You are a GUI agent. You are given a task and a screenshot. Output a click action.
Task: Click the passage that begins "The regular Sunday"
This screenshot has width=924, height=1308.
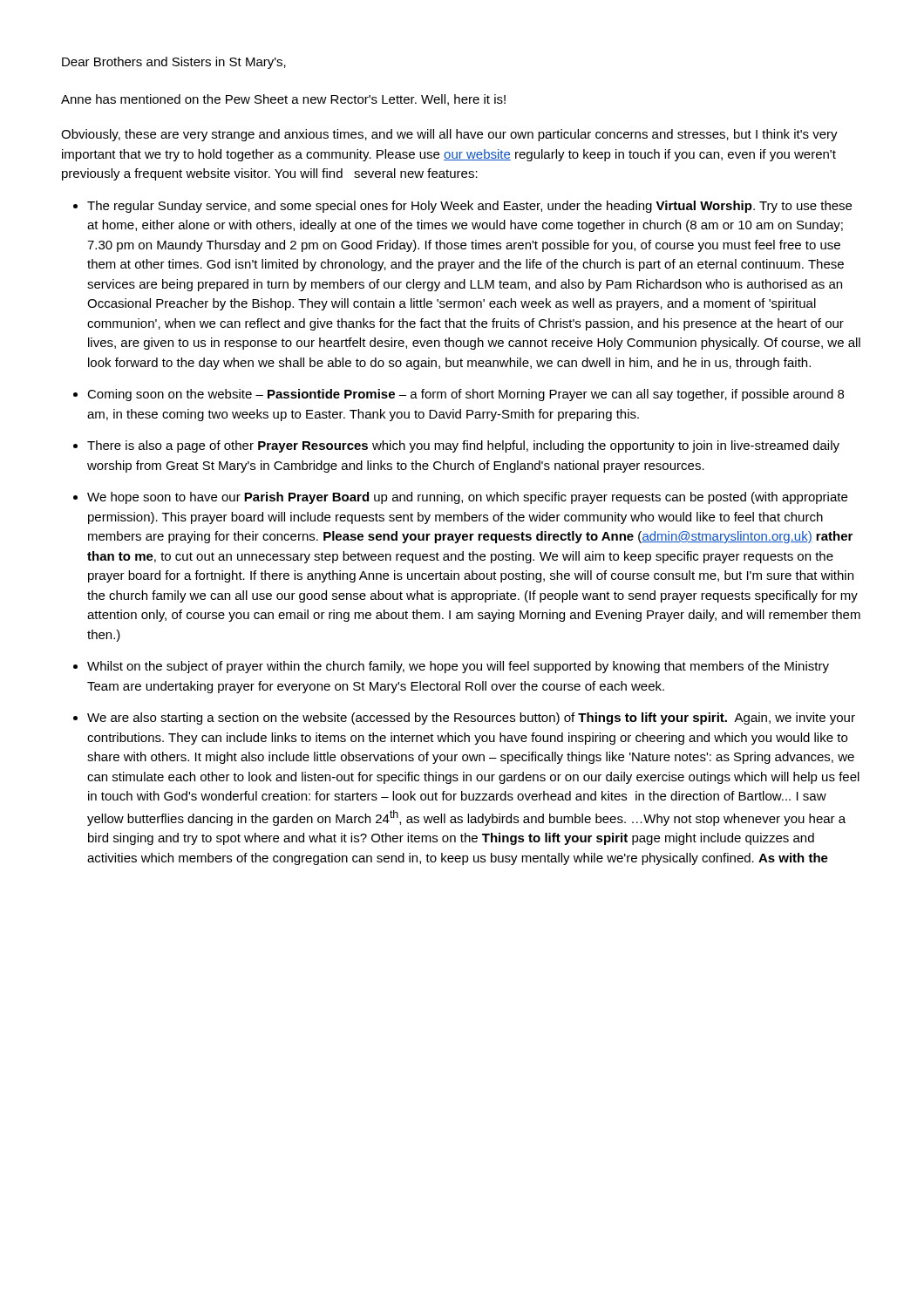point(474,283)
